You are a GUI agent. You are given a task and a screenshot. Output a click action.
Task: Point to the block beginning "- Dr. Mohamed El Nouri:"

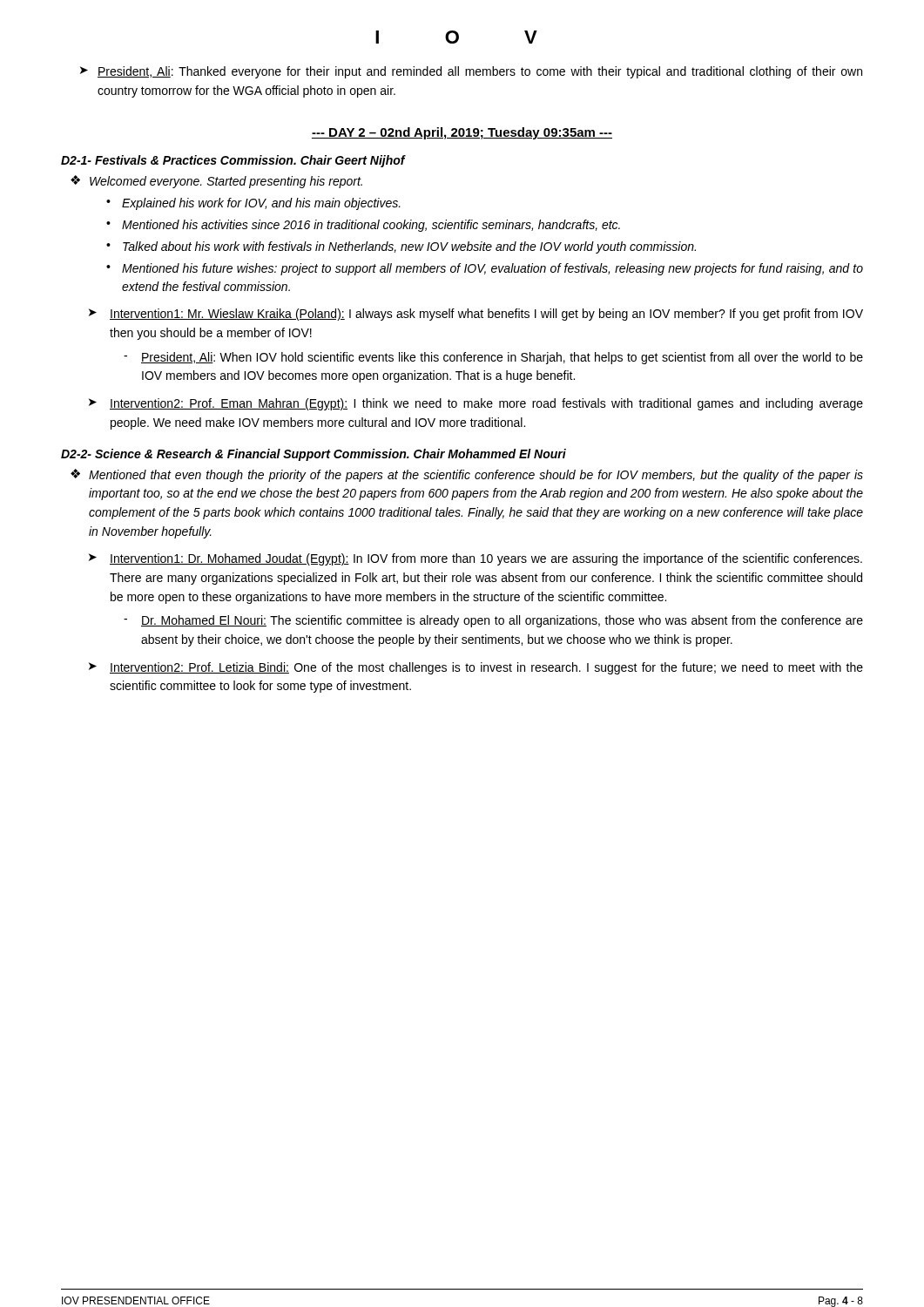coord(493,631)
